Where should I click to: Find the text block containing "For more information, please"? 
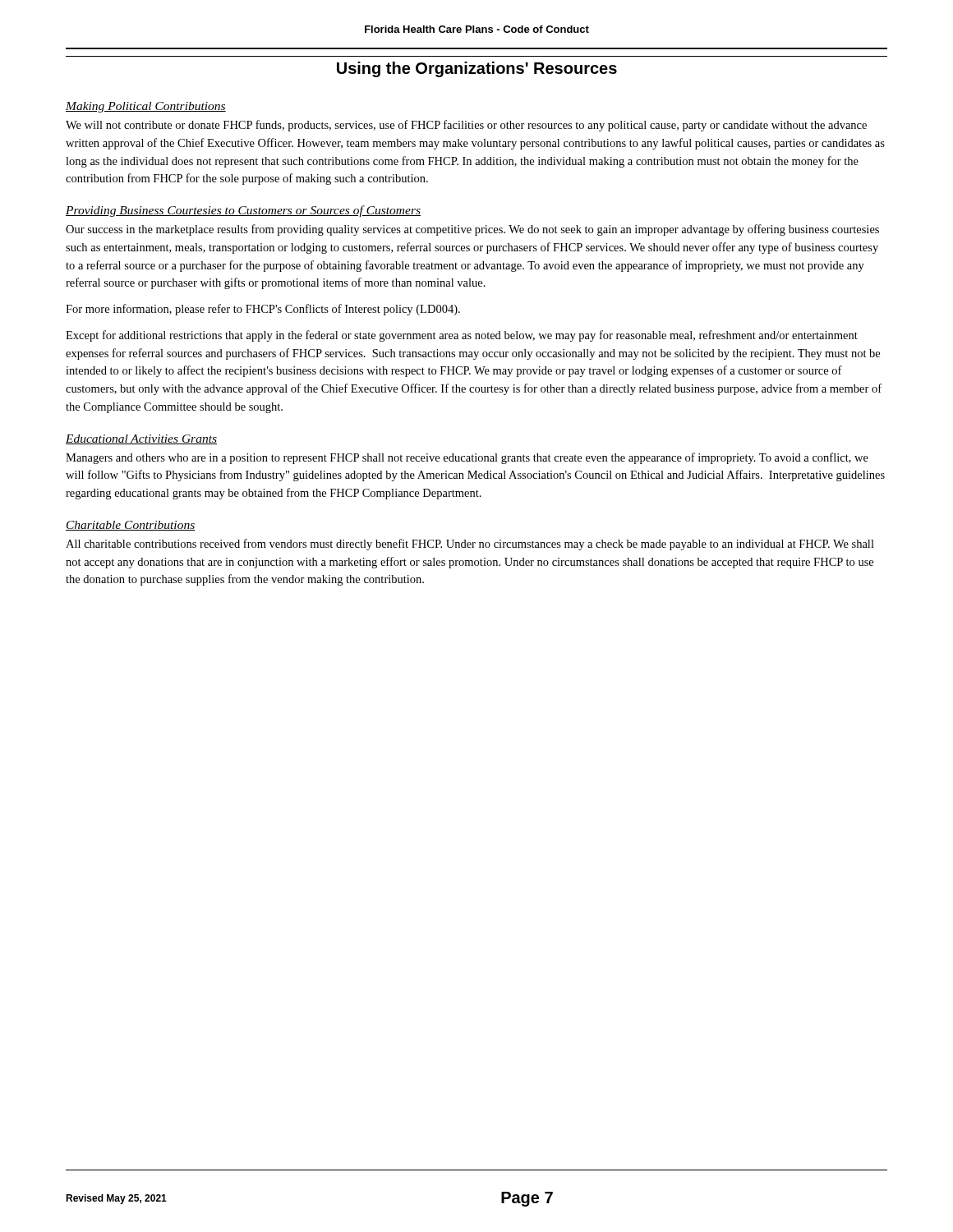point(263,309)
